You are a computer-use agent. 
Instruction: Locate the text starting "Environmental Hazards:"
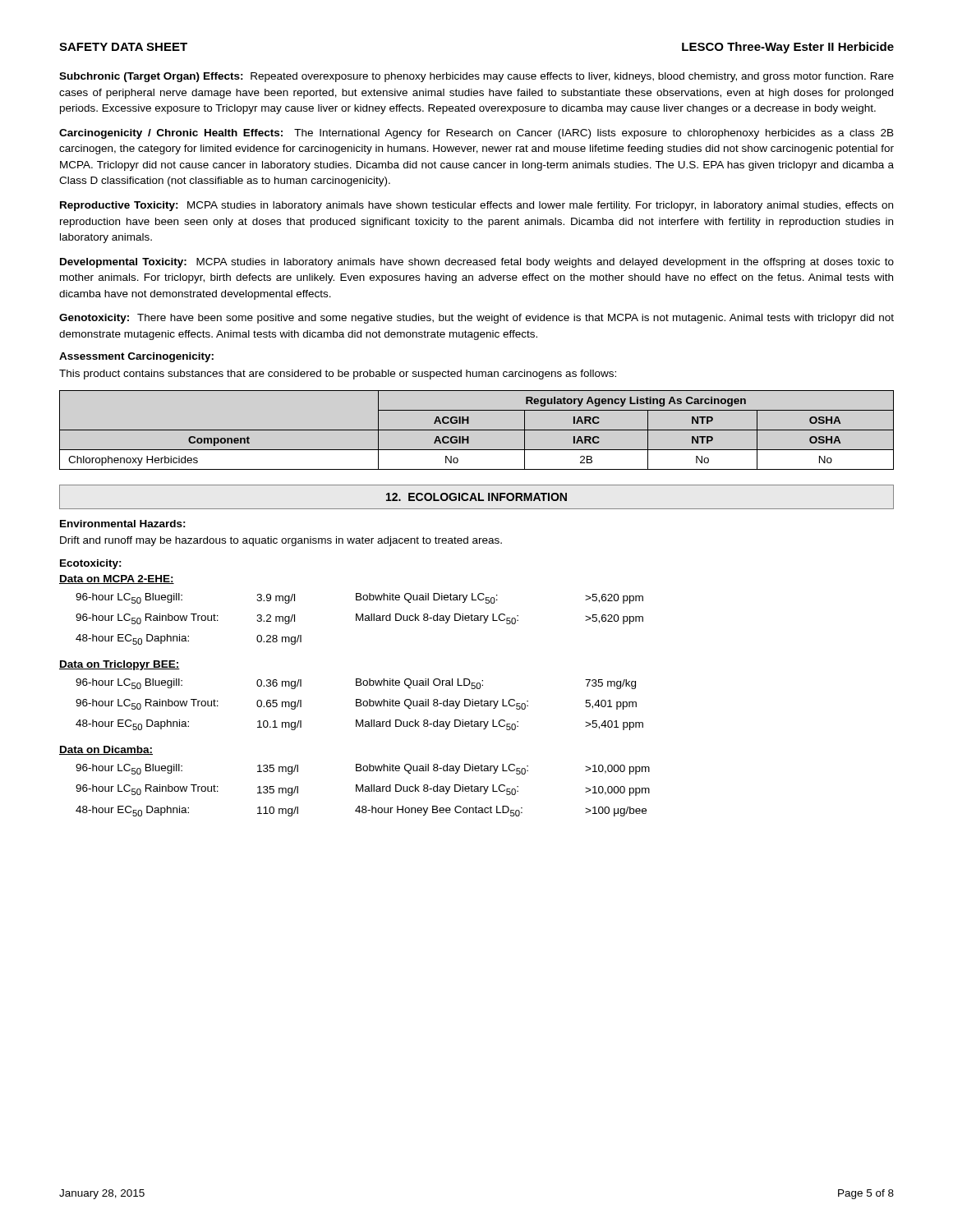pyautogui.click(x=123, y=524)
